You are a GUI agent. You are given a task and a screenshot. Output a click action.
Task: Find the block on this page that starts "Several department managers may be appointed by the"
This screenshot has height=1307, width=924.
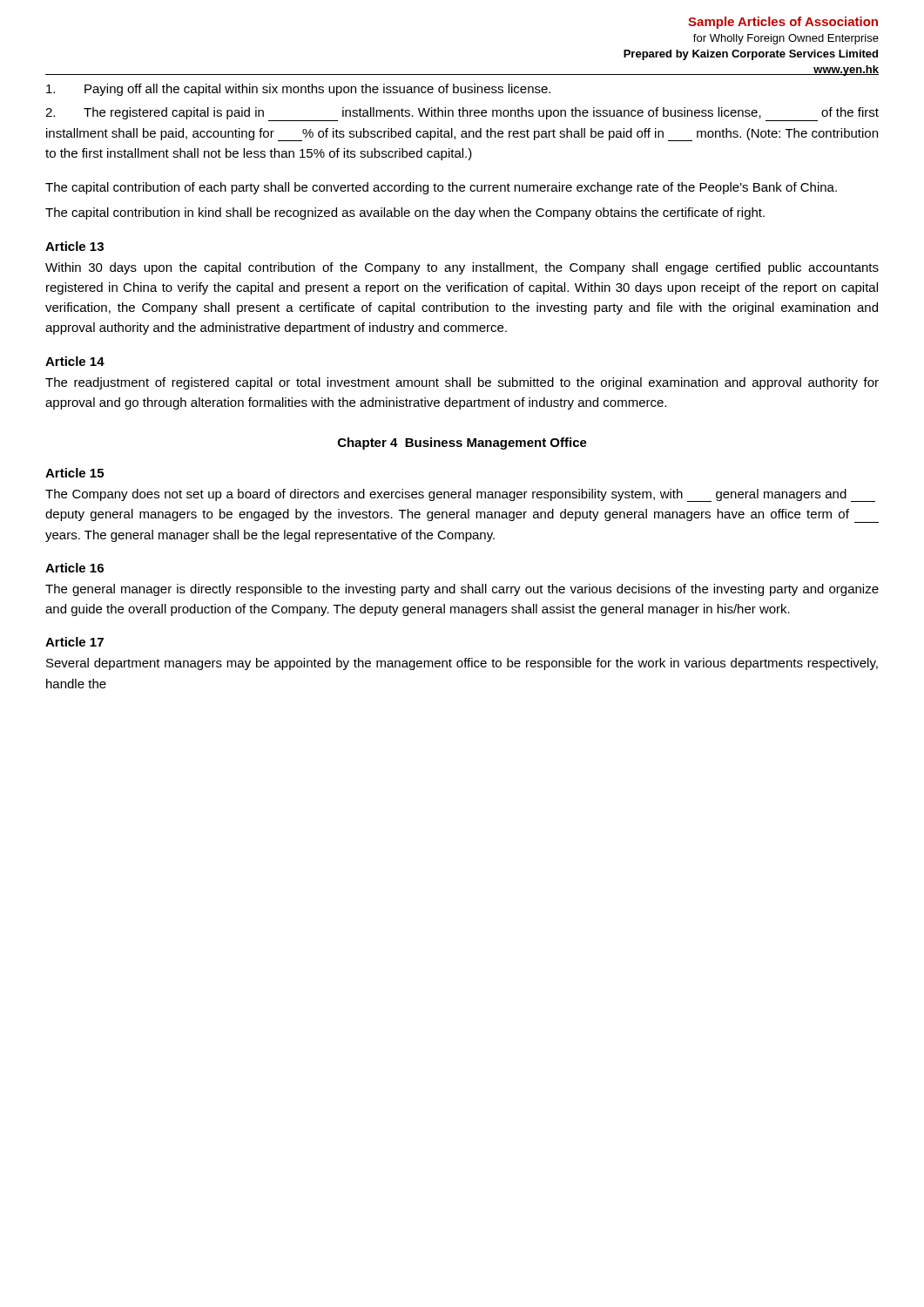pyautogui.click(x=462, y=673)
